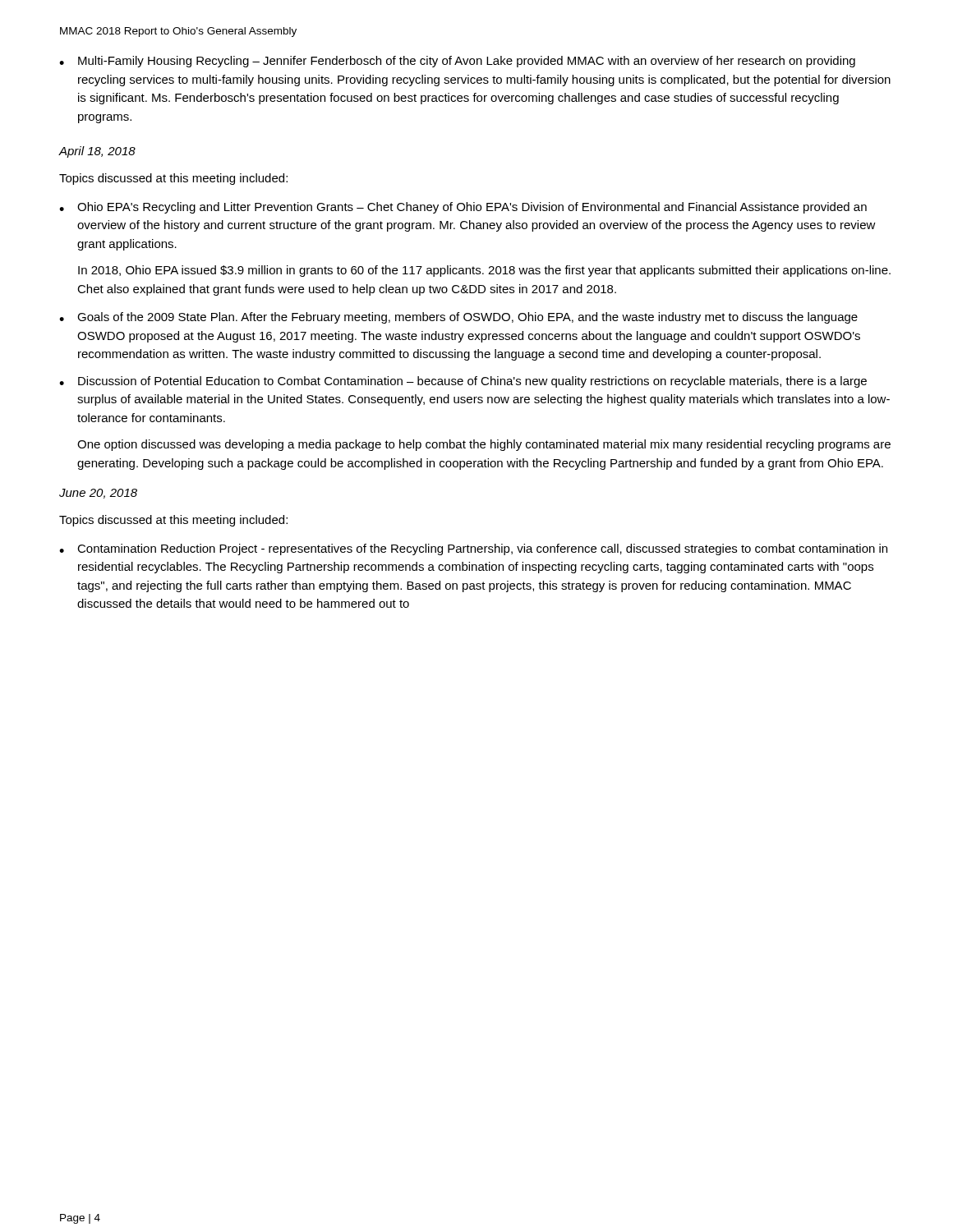Locate the block of text that opens with "One option discussed was developing a"

point(484,453)
